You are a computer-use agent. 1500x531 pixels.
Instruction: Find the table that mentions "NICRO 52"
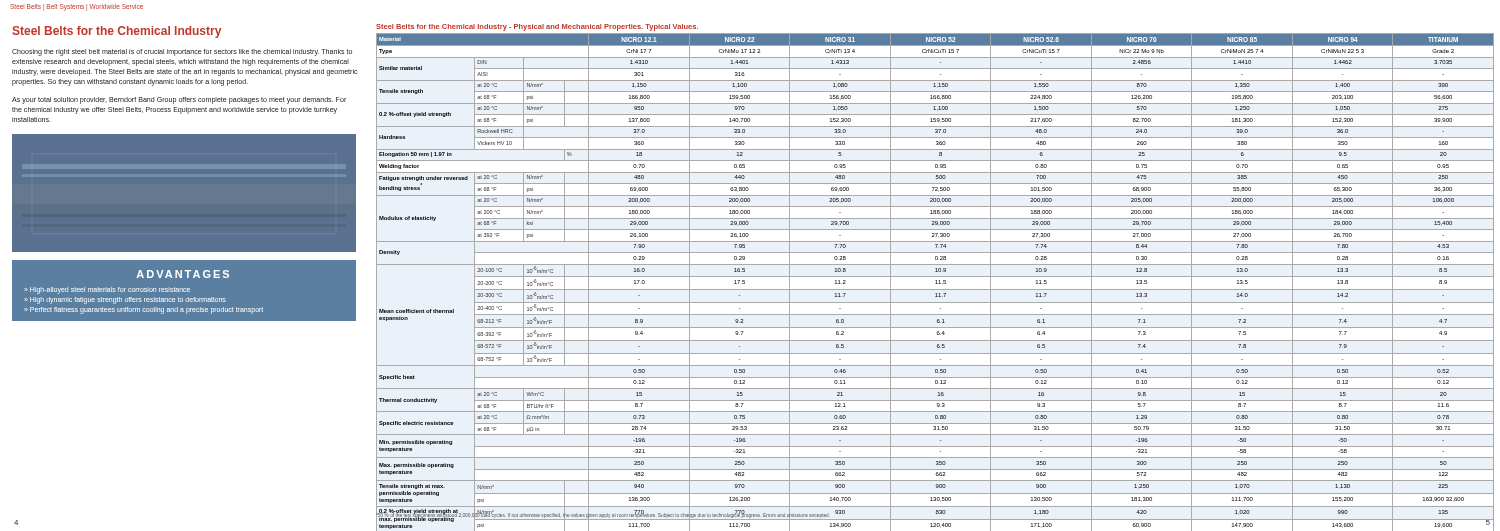click(x=935, y=282)
